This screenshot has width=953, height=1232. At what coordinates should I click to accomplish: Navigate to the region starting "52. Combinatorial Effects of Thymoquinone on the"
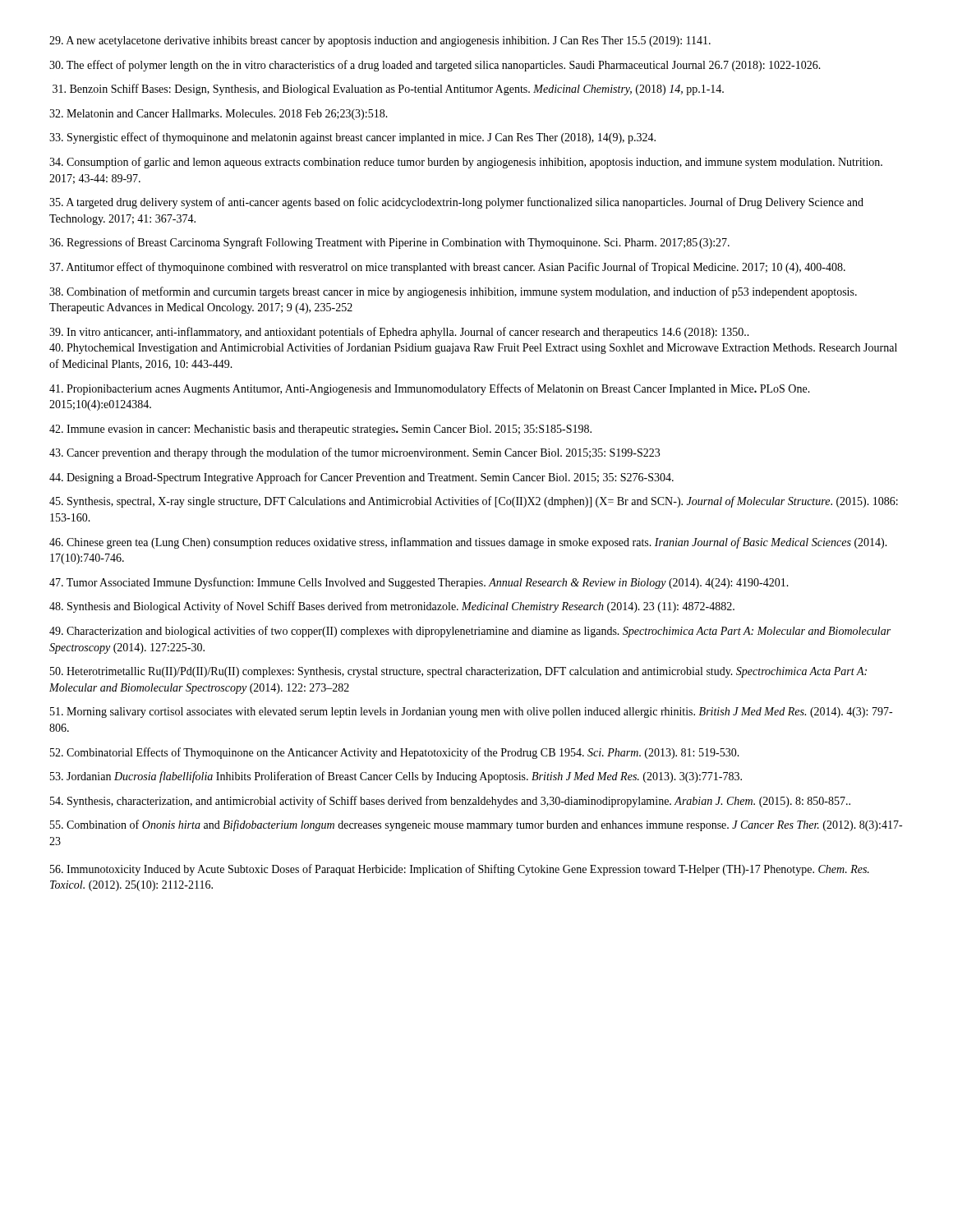coord(394,752)
